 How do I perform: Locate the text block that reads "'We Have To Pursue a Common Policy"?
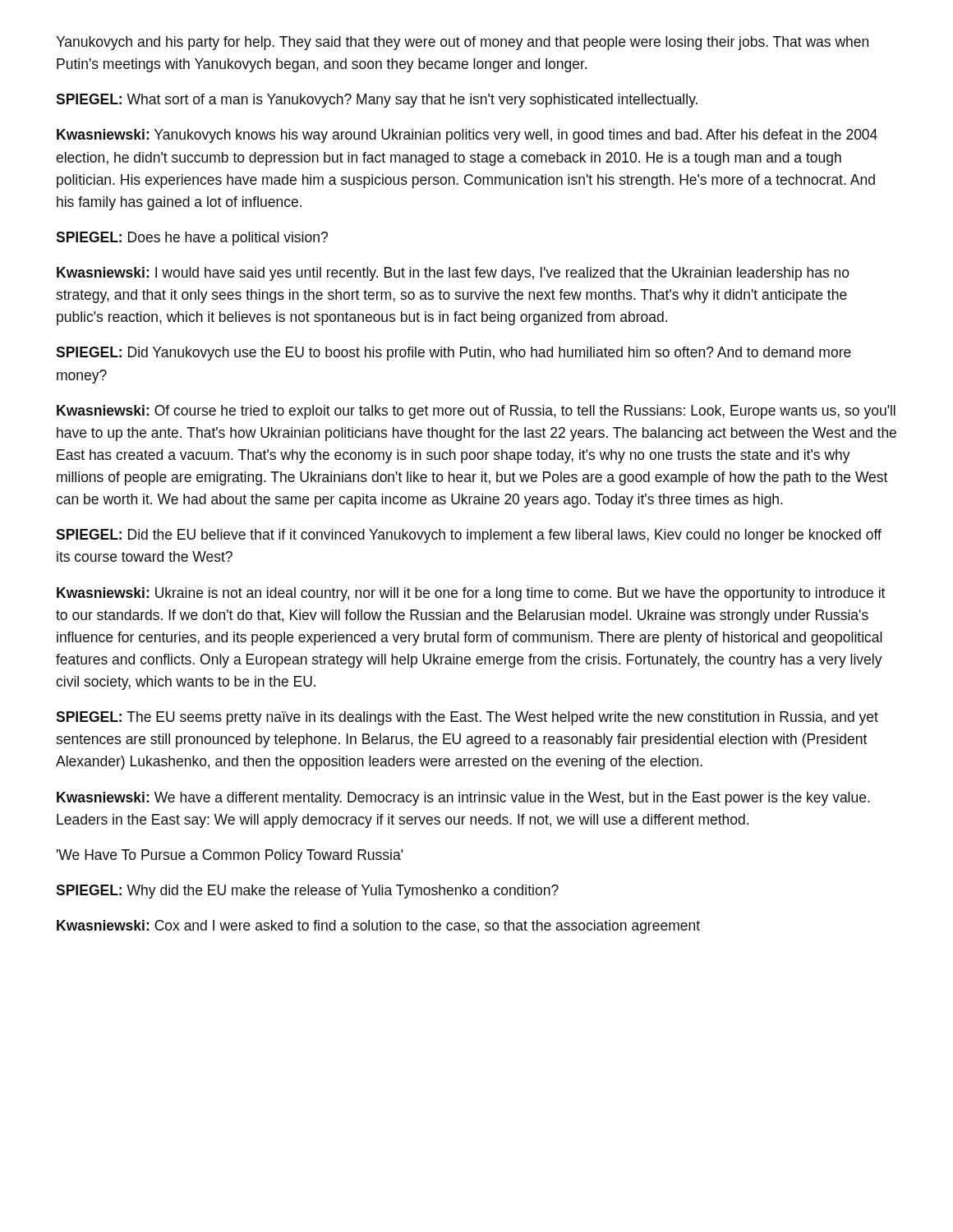[x=230, y=855]
